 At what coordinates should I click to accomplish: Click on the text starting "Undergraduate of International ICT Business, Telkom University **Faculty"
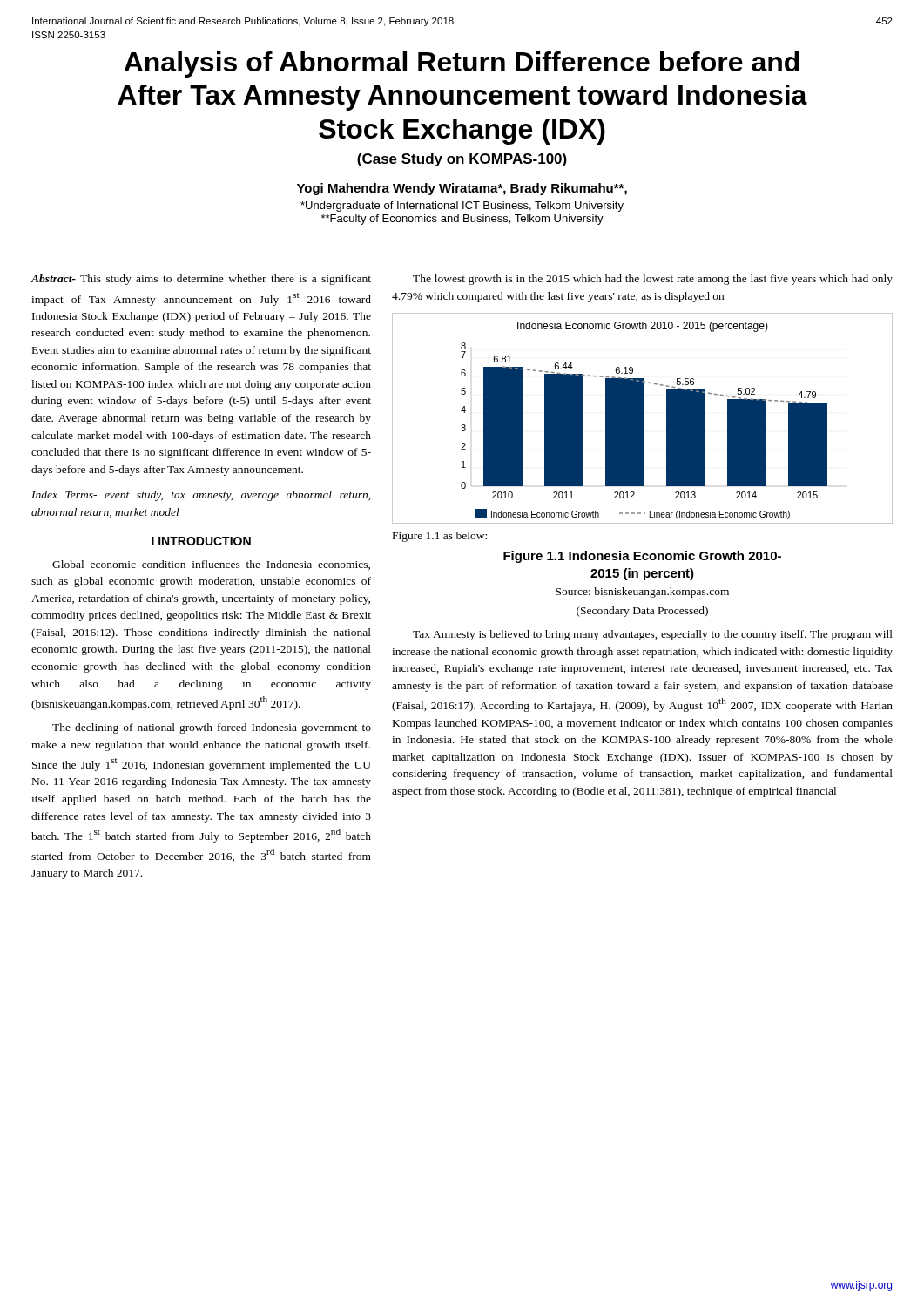click(462, 212)
